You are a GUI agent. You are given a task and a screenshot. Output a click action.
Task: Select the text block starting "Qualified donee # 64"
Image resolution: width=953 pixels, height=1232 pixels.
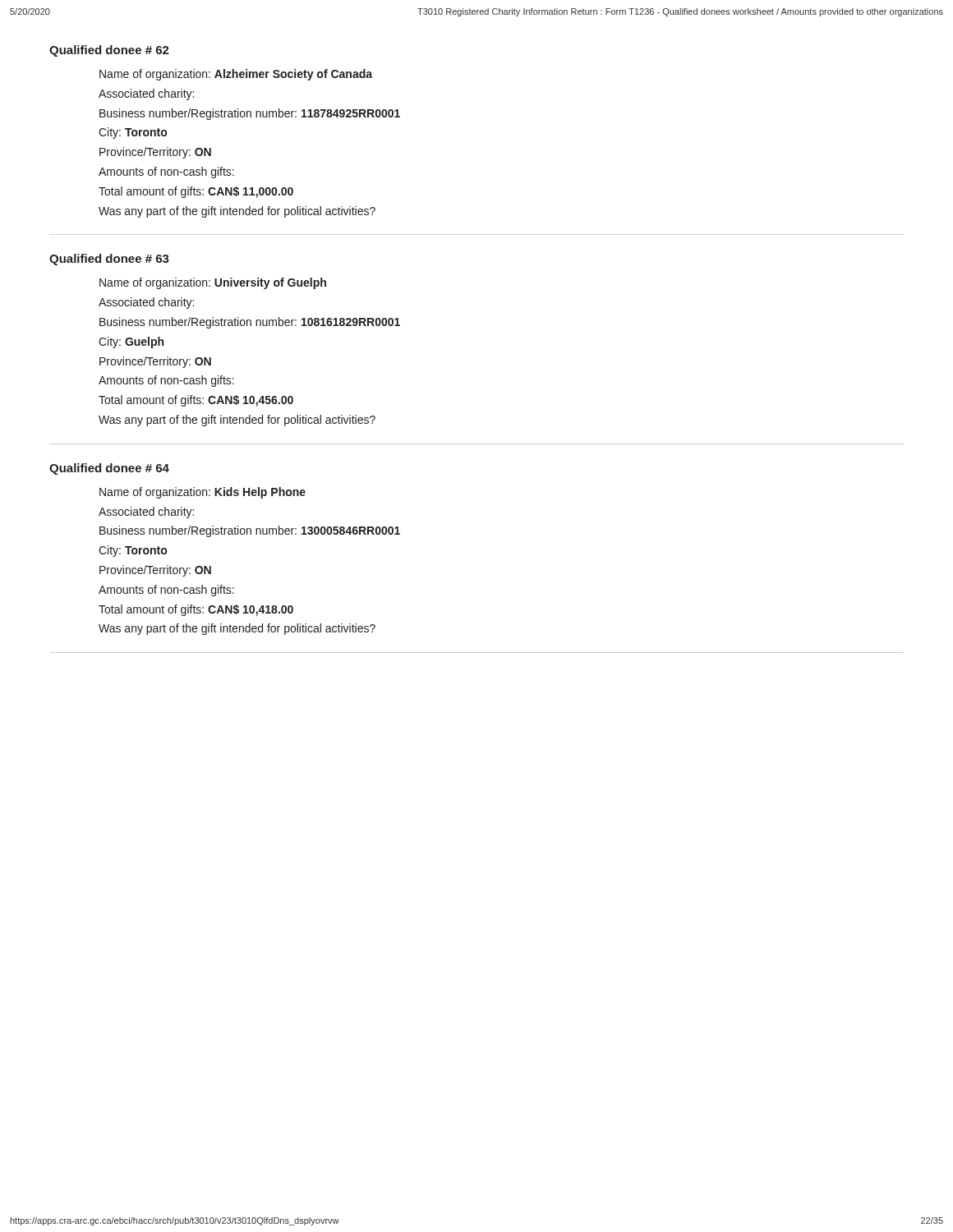(x=109, y=468)
